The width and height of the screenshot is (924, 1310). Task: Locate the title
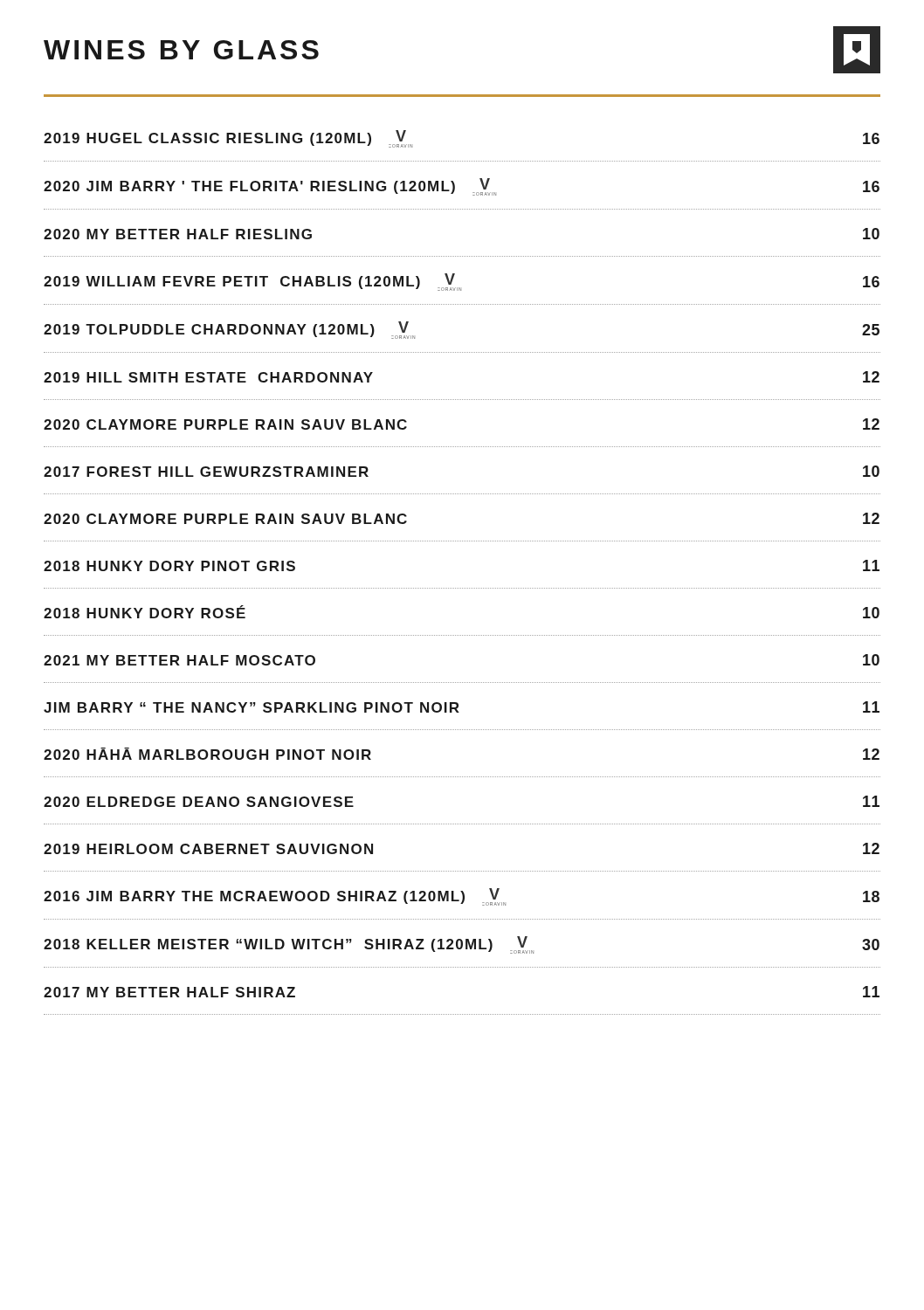coord(183,49)
